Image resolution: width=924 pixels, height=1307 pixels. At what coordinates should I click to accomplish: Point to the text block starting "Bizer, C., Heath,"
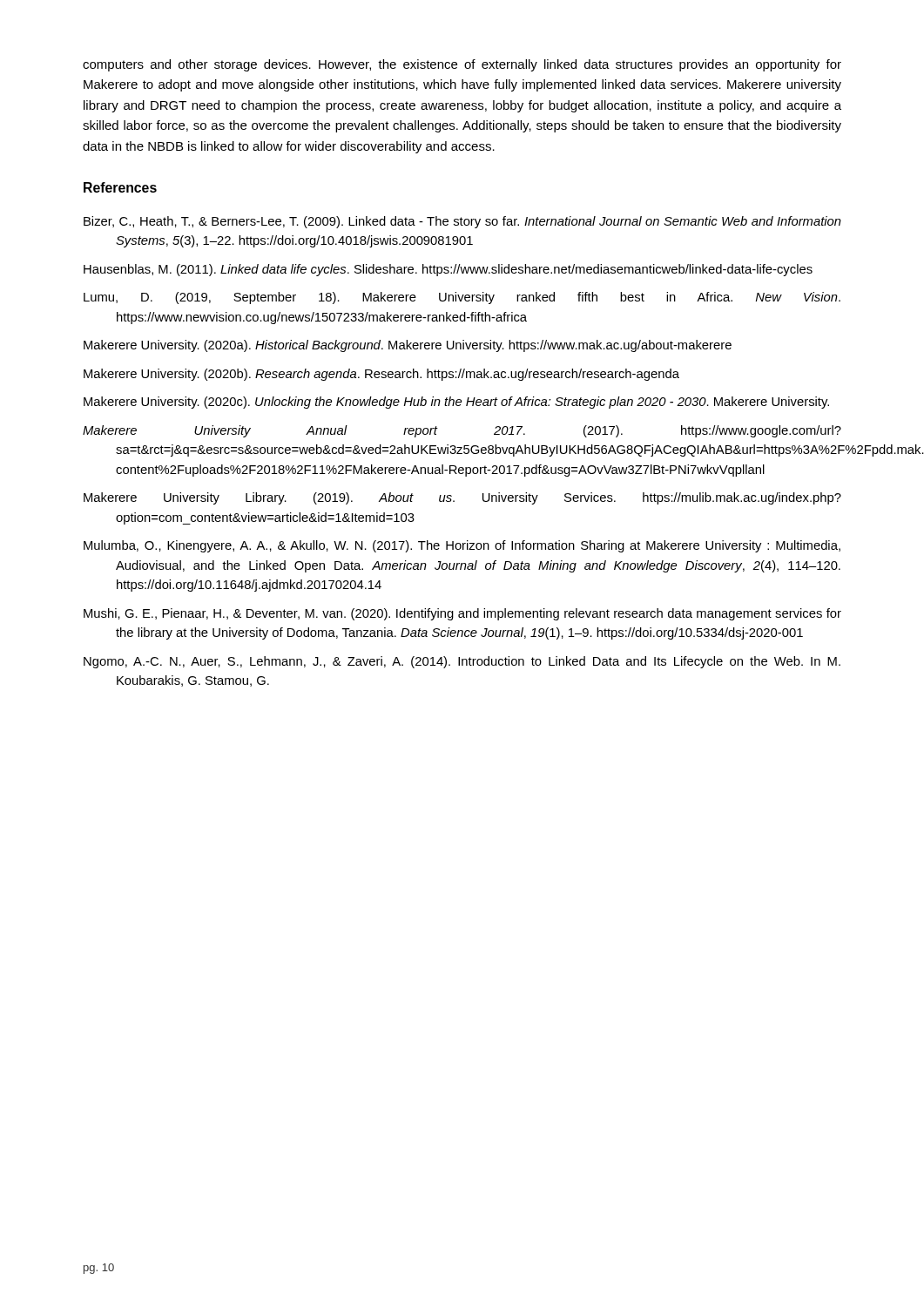[462, 231]
